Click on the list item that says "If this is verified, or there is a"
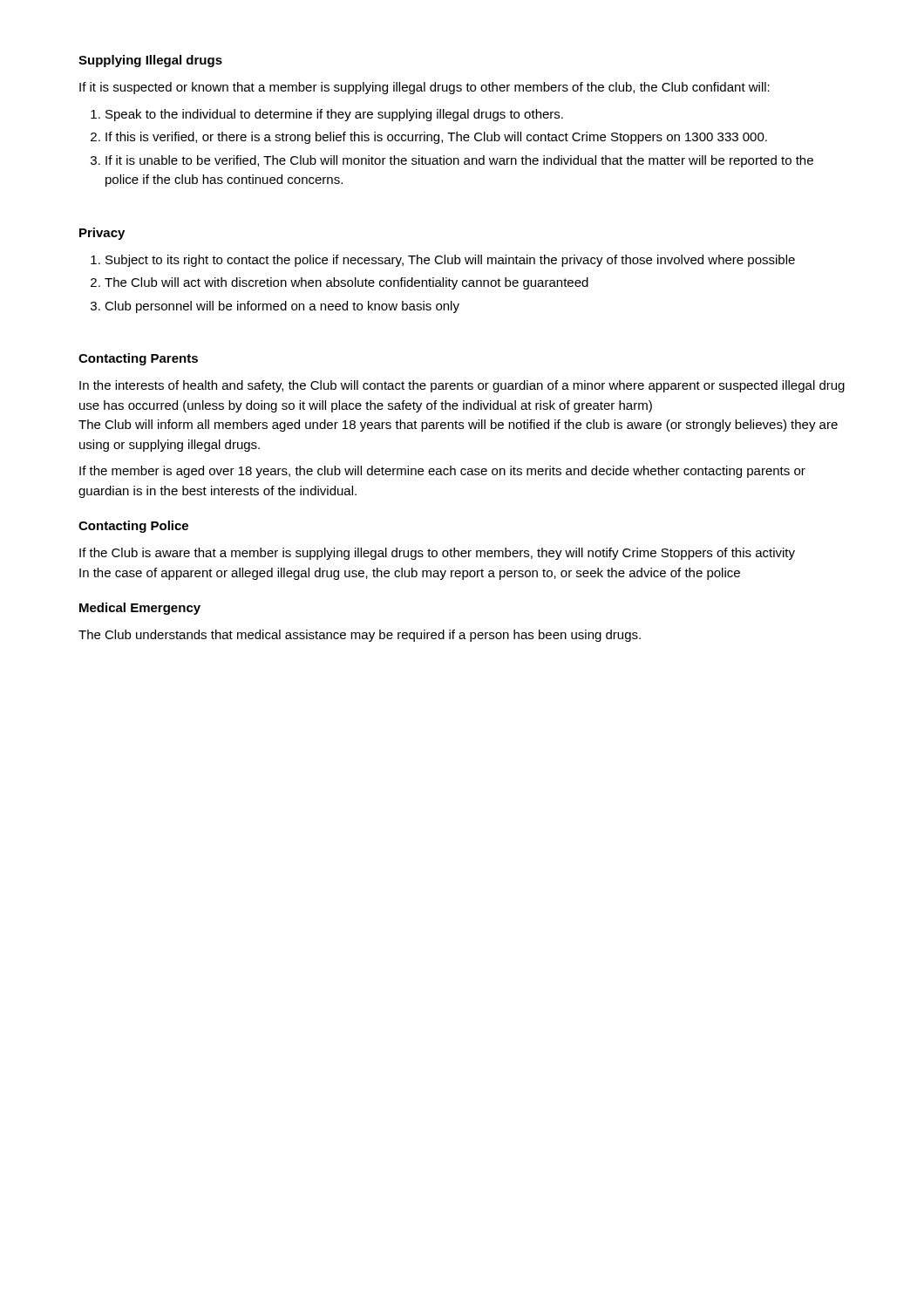924x1308 pixels. pyautogui.click(x=436, y=136)
